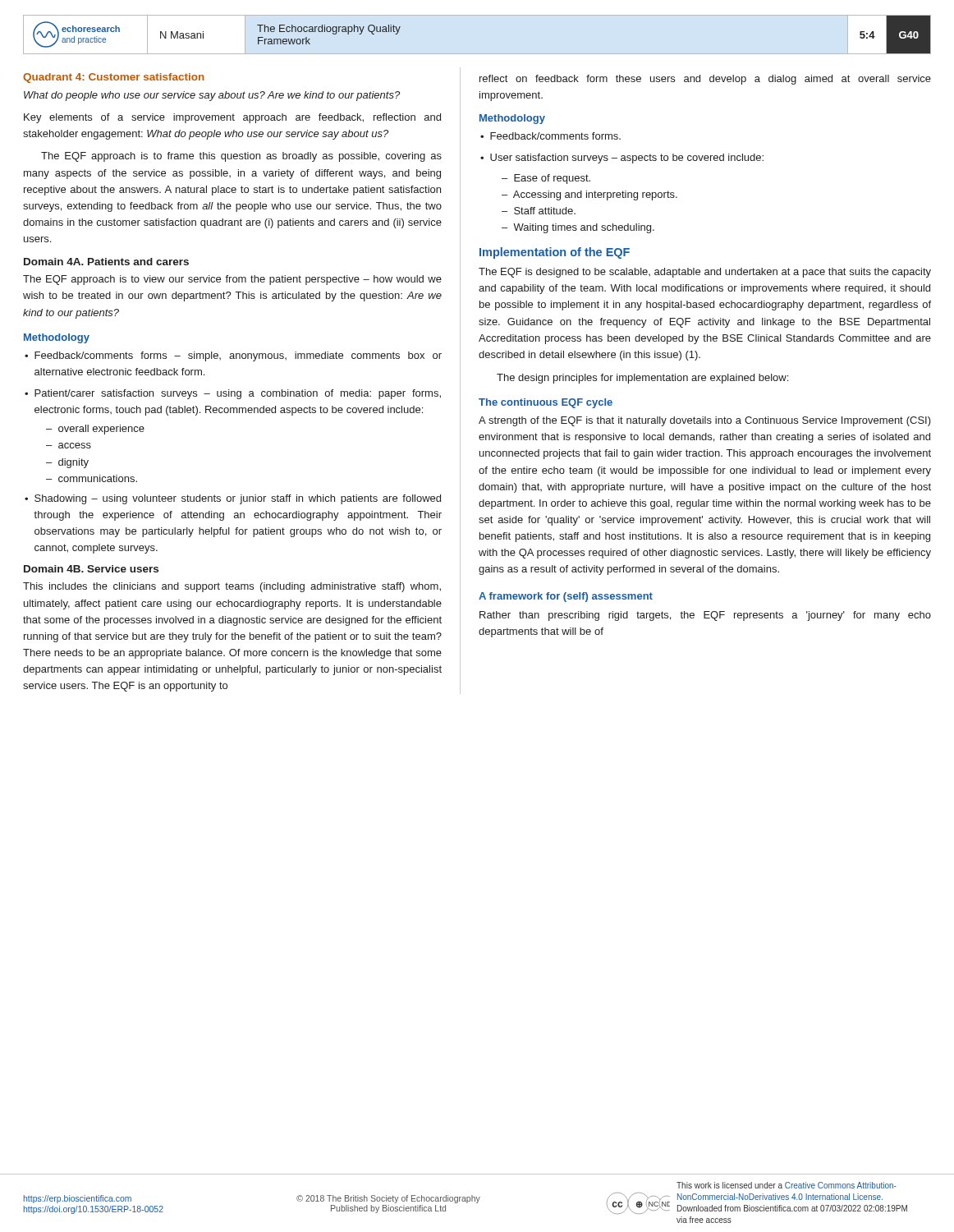954x1232 pixels.
Task: Locate the passage starting "Domain 4A. Patients and carers"
Action: point(106,262)
